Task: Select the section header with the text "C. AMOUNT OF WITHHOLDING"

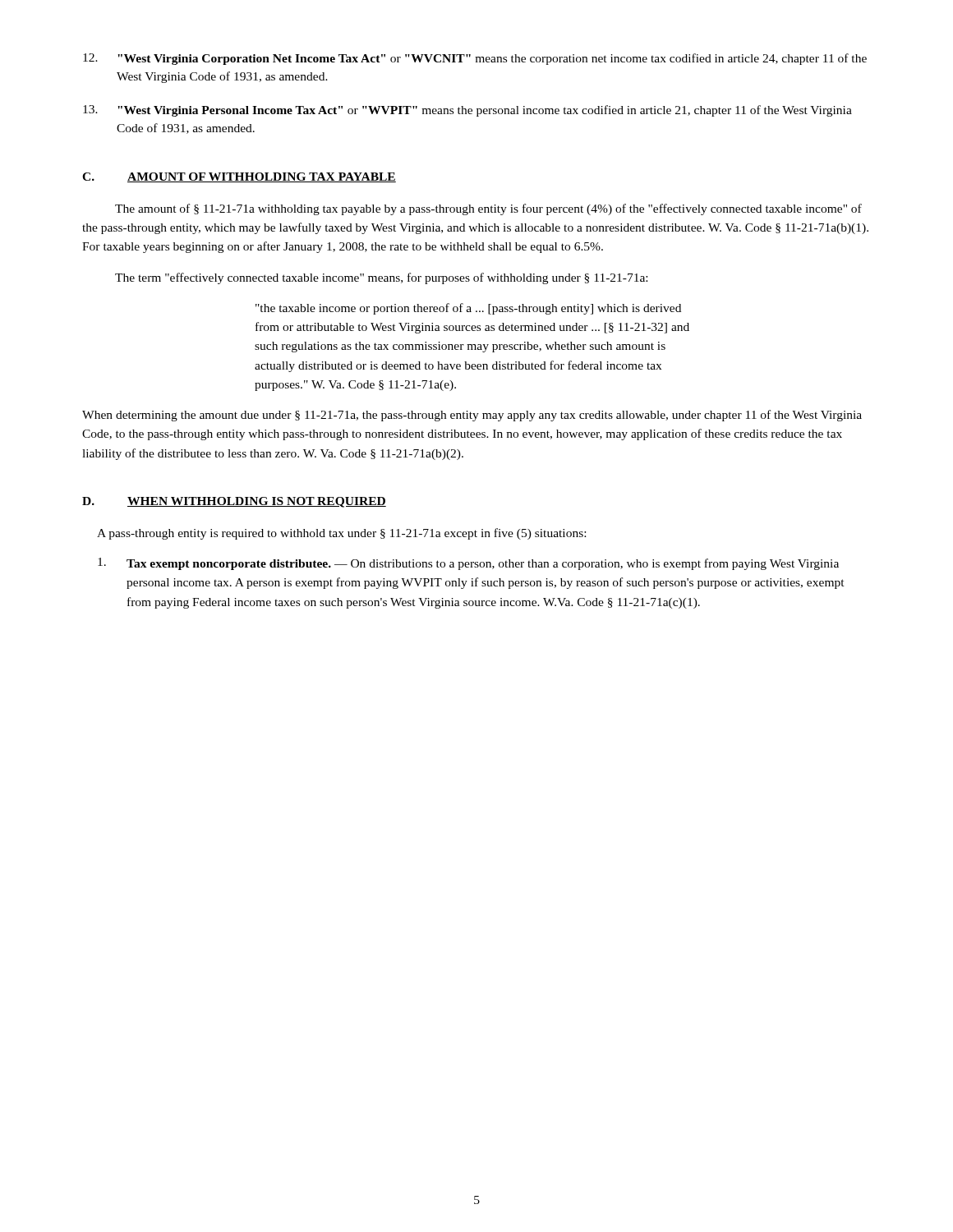Action: (239, 176)
